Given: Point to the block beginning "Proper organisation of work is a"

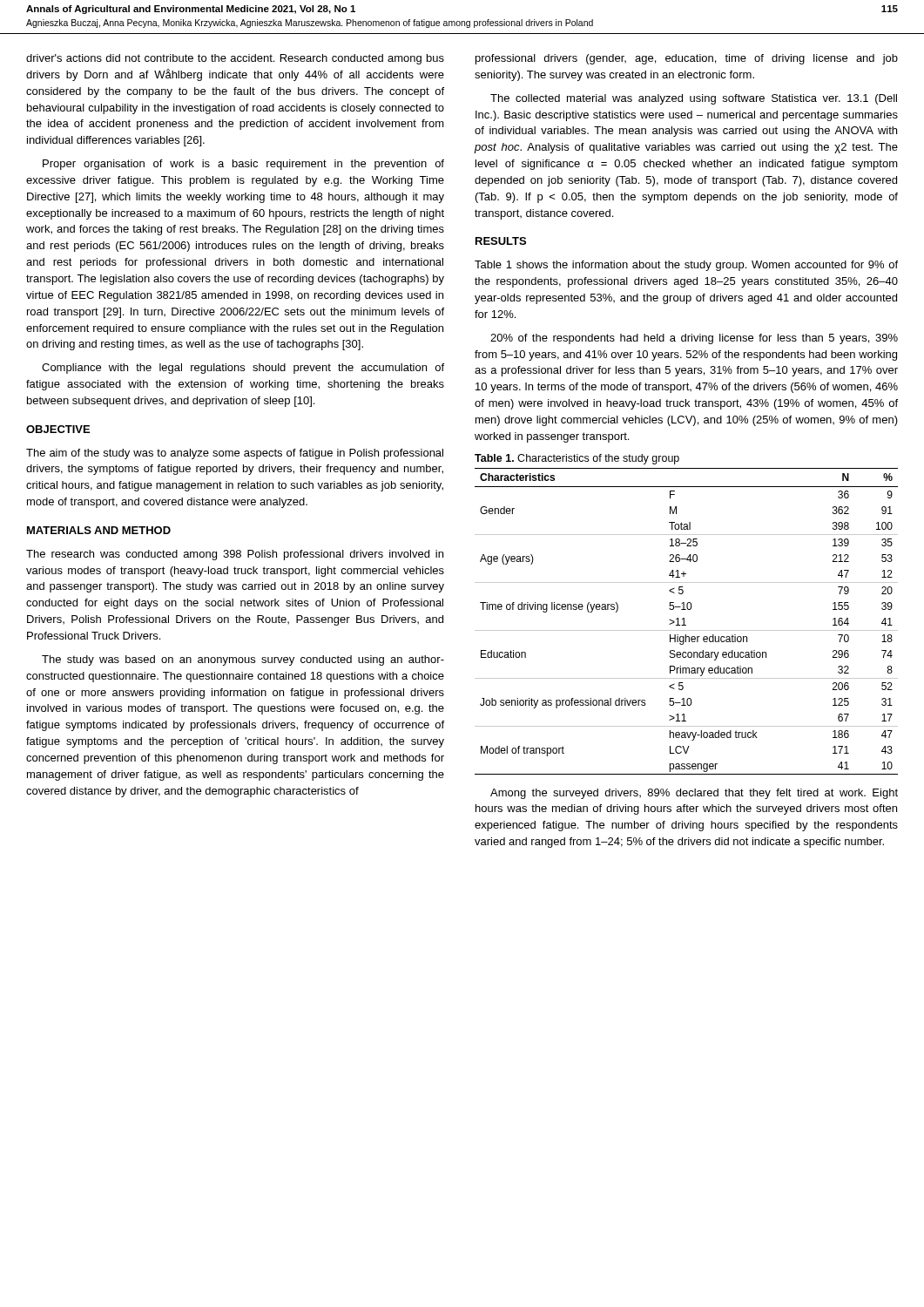Looking at the screenshot, I should [x=235, y=255].
